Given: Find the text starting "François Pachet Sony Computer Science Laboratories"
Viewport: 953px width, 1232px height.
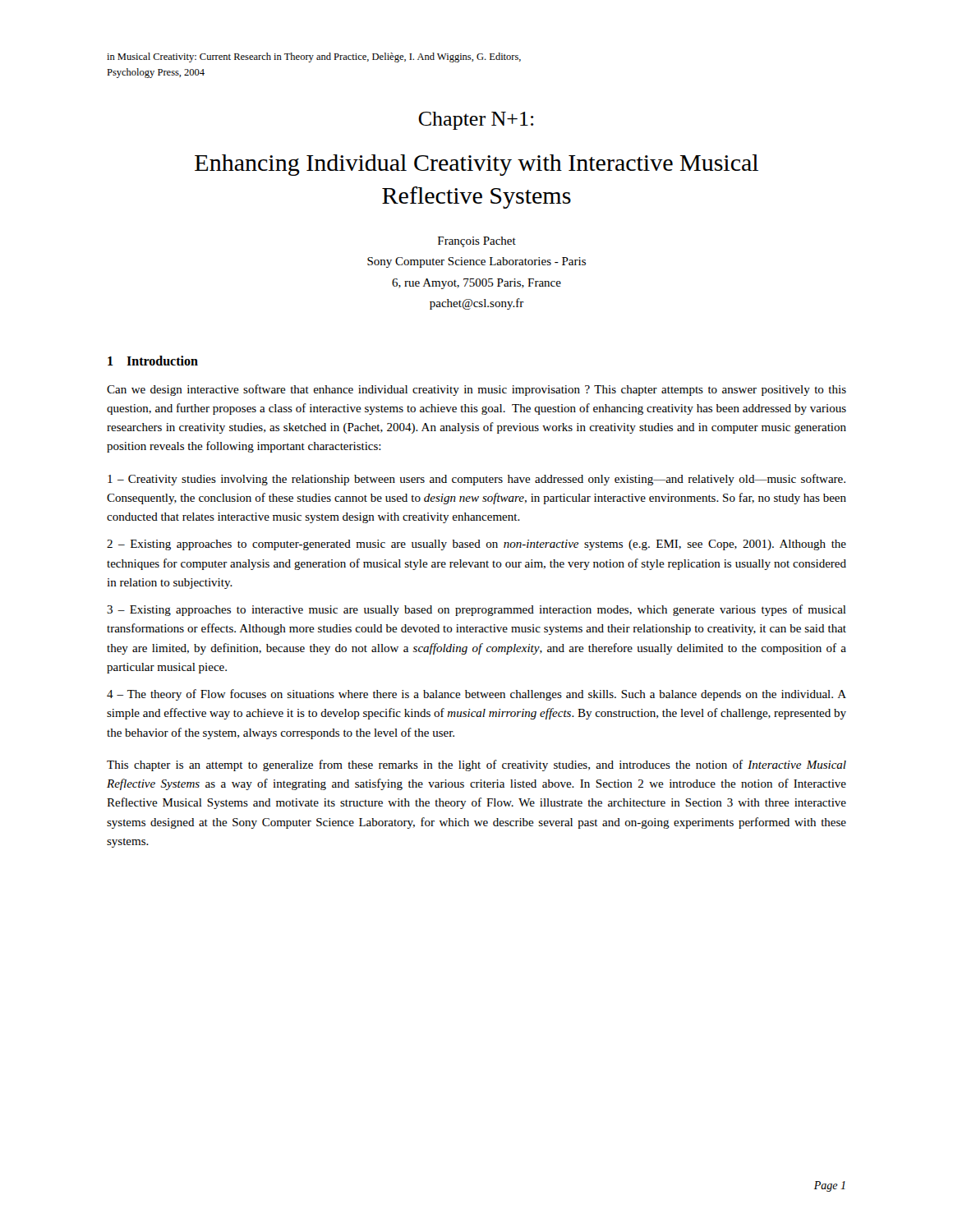Looking at the screenshot, I should 476,272.
